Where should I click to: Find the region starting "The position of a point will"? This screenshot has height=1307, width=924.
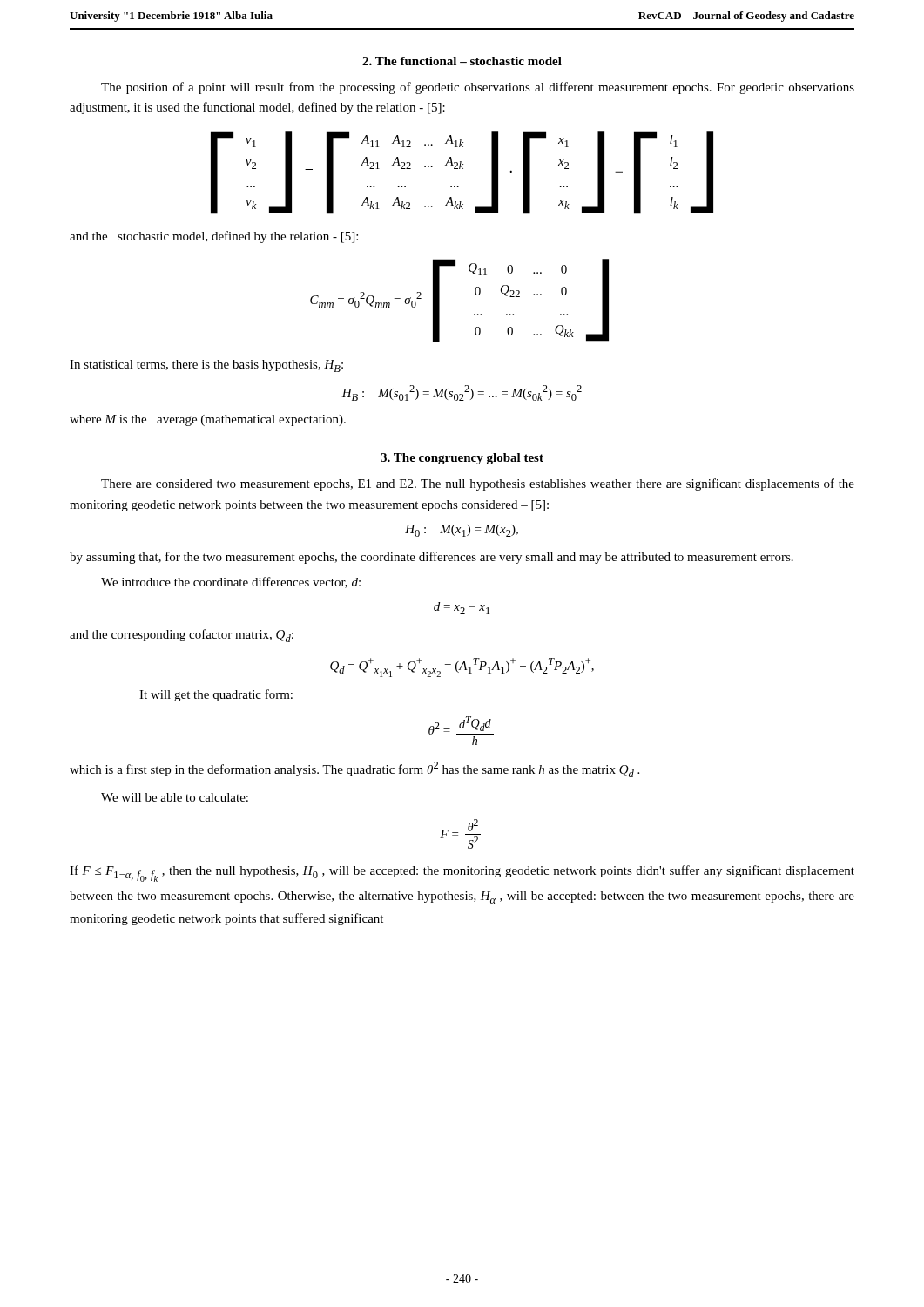[462, 97]
